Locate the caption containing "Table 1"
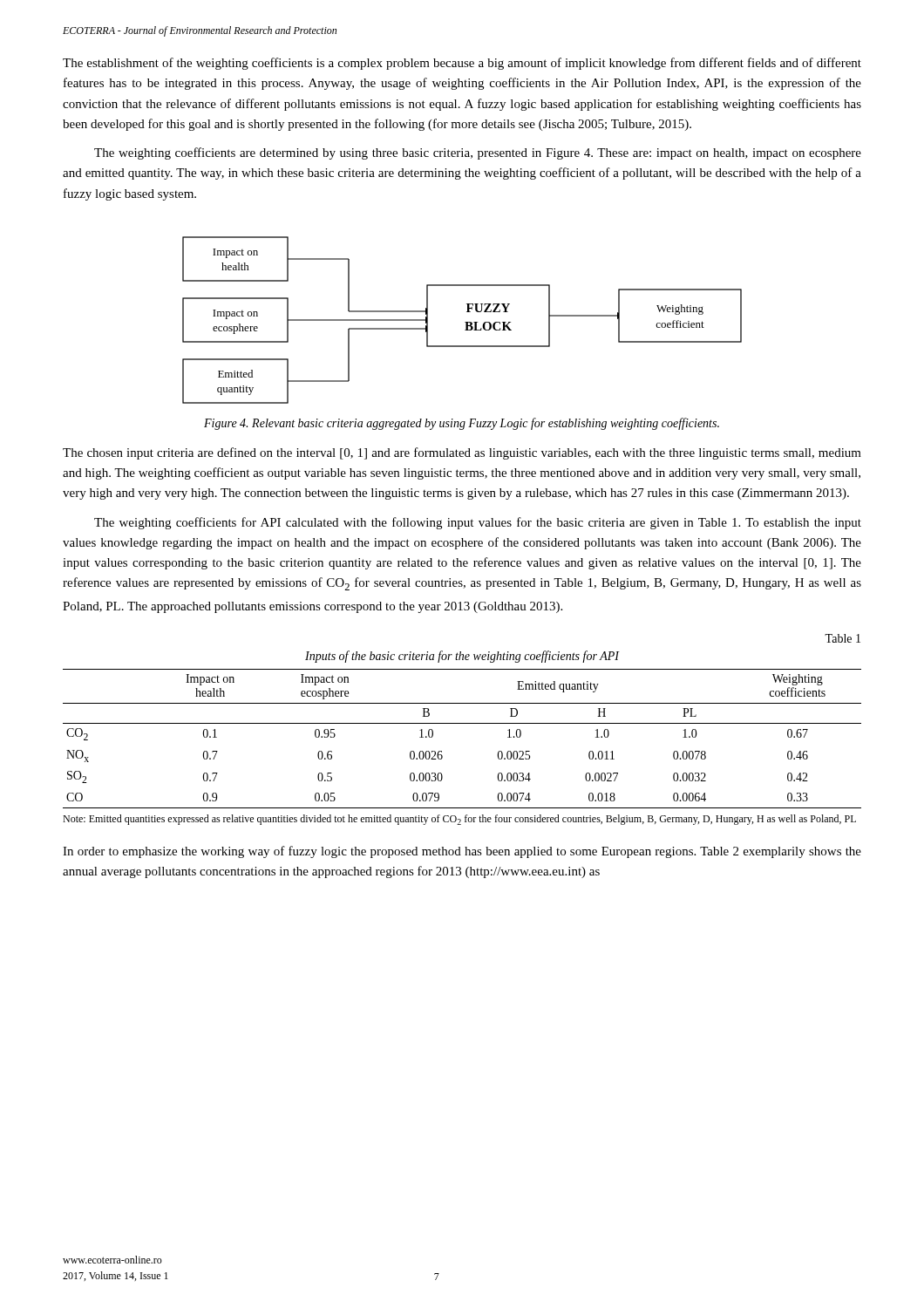Screen dimensions: 1308x924 (x=843, y=639)
